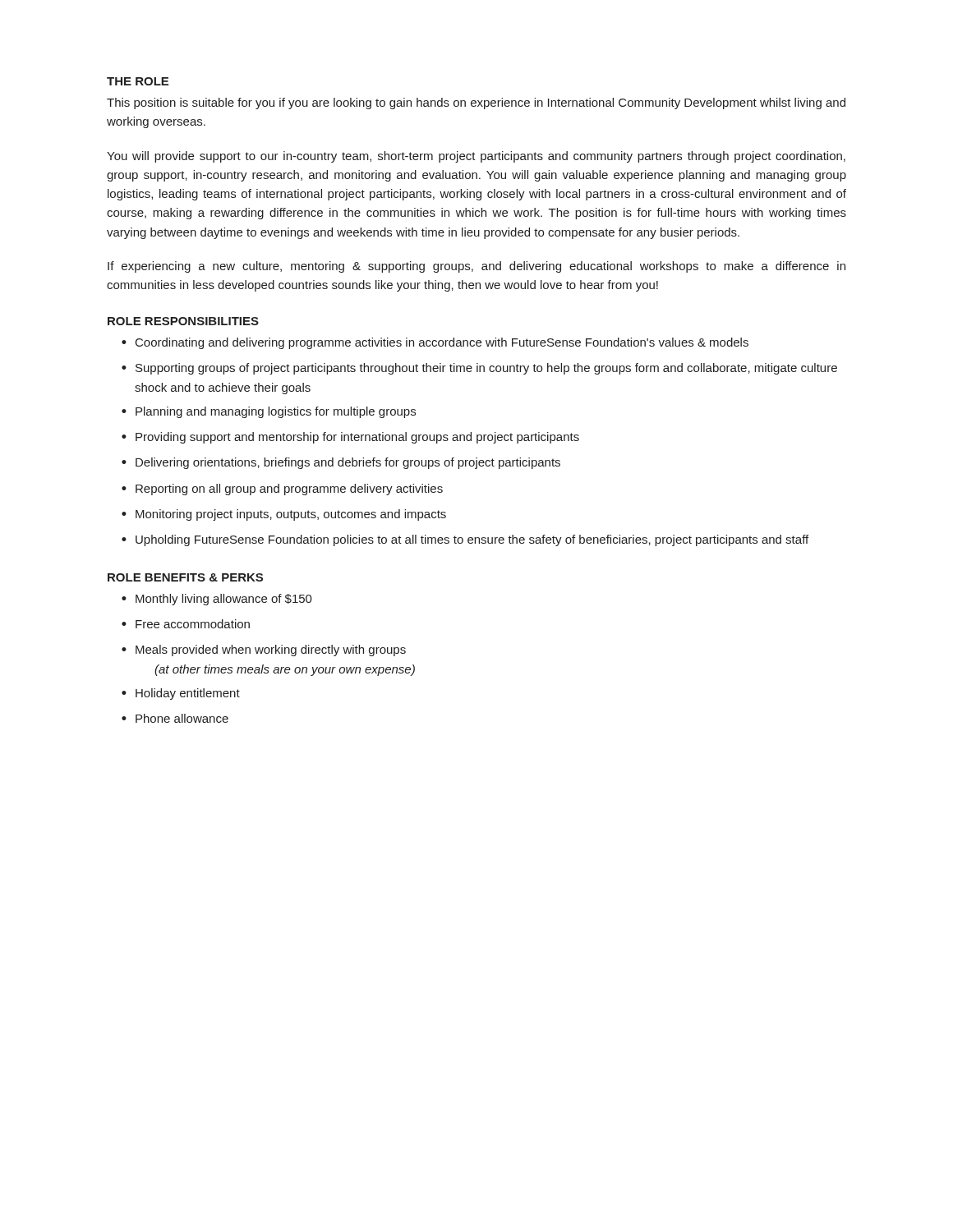953x1232 pixels.
Task: Where is the passage that starts "•Meals provided when working directly with groups(at other"?
Action: [x=264, y=650]
